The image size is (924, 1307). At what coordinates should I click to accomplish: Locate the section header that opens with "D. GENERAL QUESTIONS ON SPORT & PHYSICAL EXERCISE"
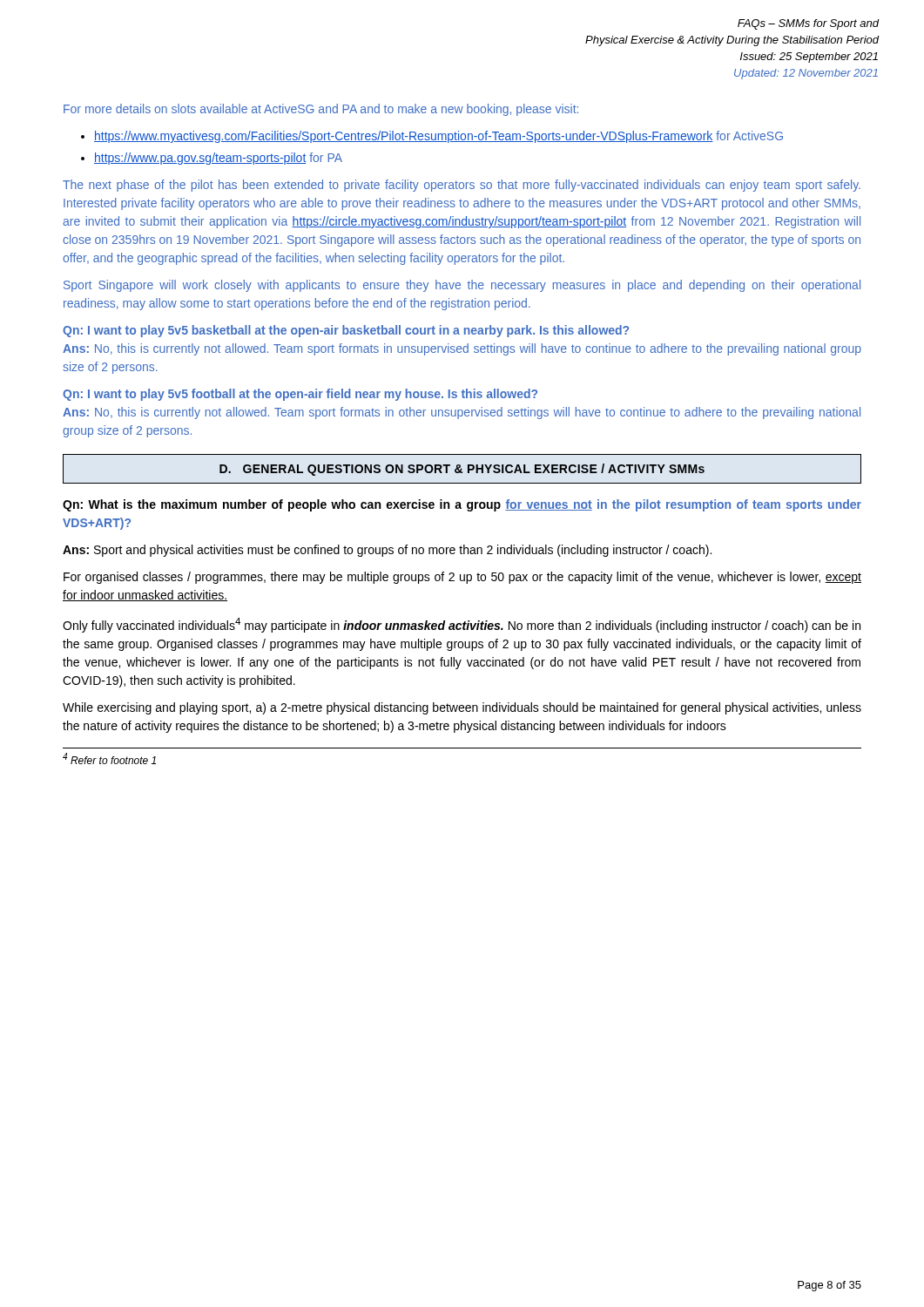pyautogui.click(x=462, y=469)
